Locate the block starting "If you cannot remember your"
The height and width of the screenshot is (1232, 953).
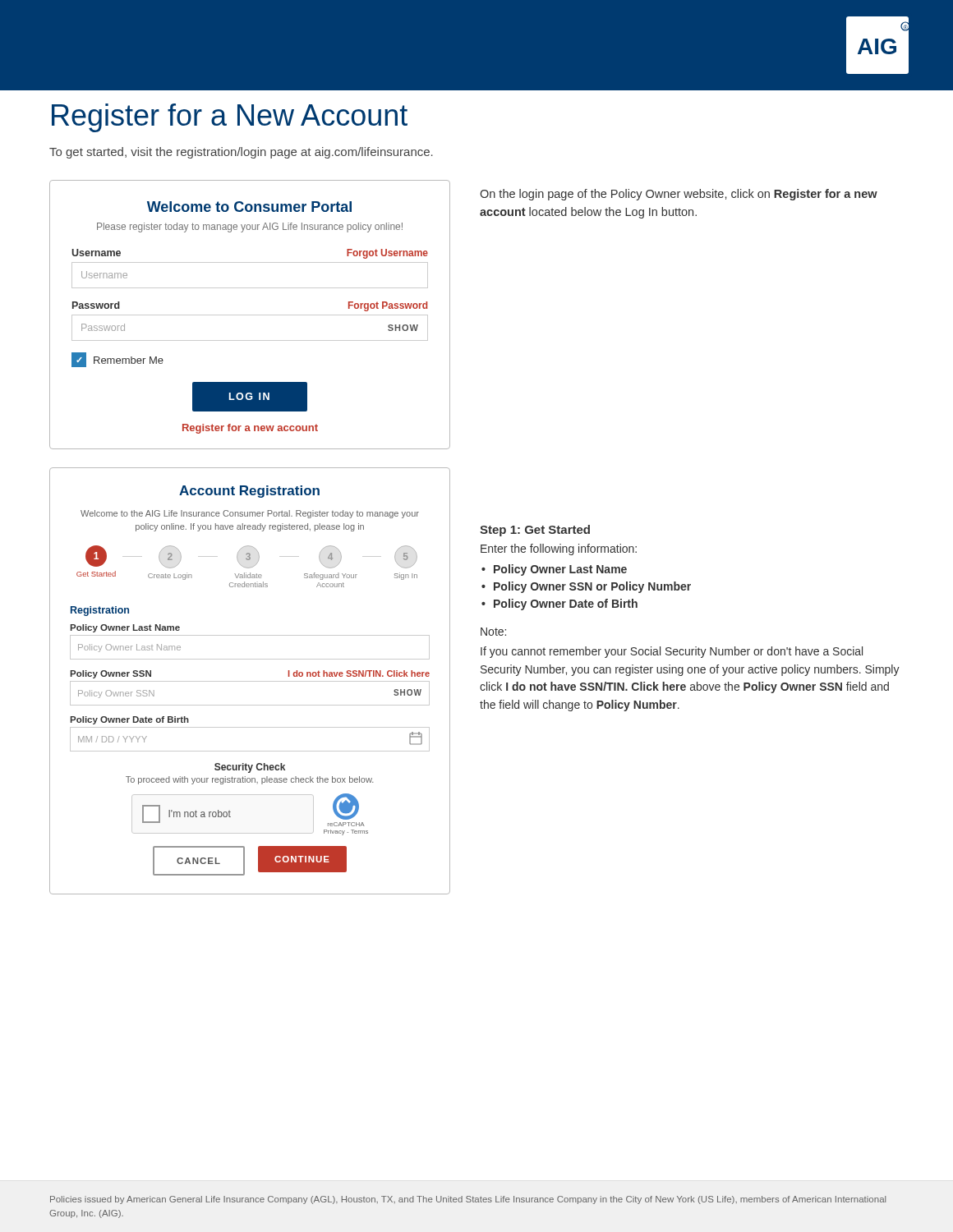tap(689, 678)
